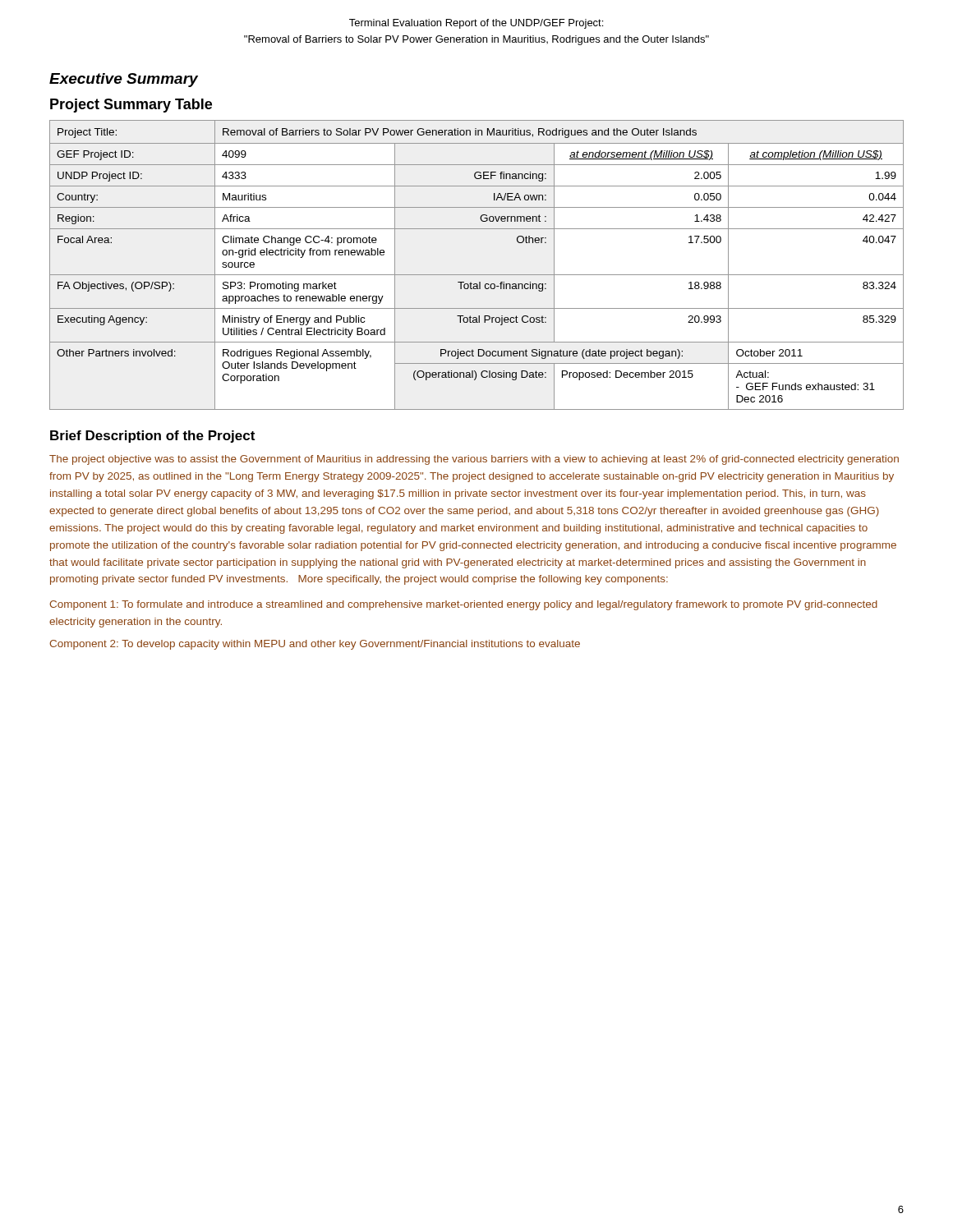Screen dimensions: 1232x953
Task: Find the table that mentions "Ministry of Energy"
Action: point(476,265)
